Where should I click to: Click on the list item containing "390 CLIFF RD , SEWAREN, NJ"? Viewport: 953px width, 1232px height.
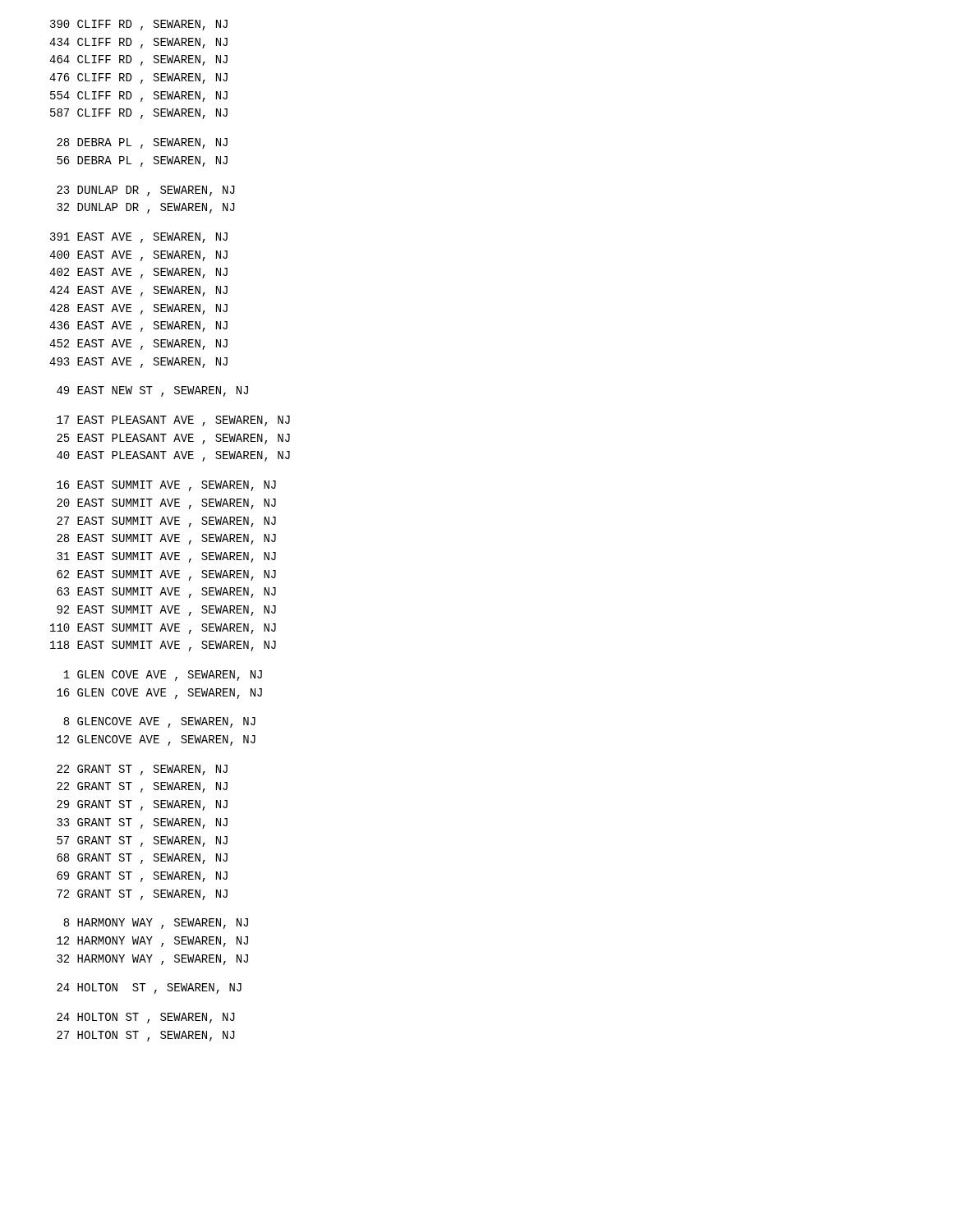139,25
